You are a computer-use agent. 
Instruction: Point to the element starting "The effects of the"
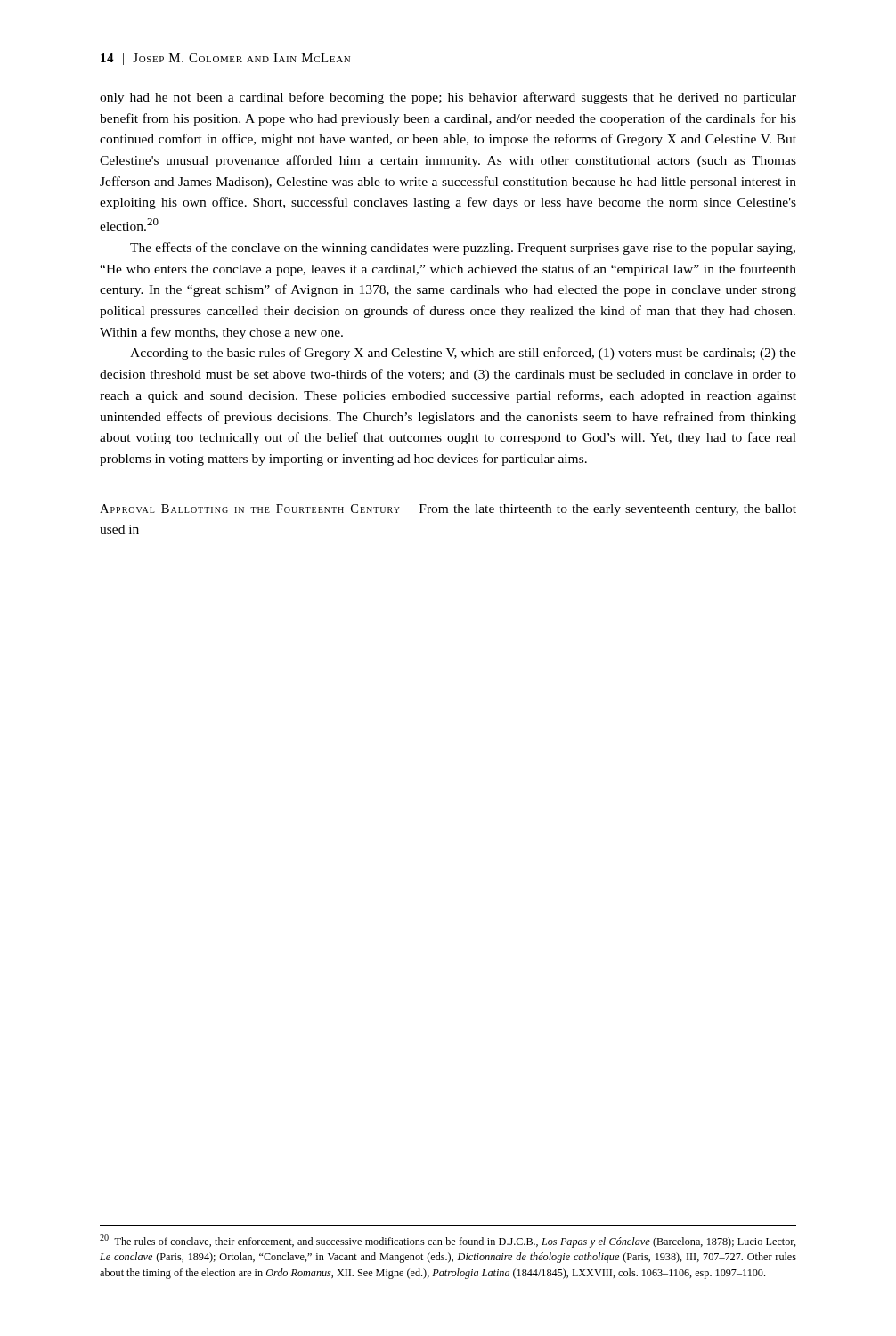click(x=448, y=290)
